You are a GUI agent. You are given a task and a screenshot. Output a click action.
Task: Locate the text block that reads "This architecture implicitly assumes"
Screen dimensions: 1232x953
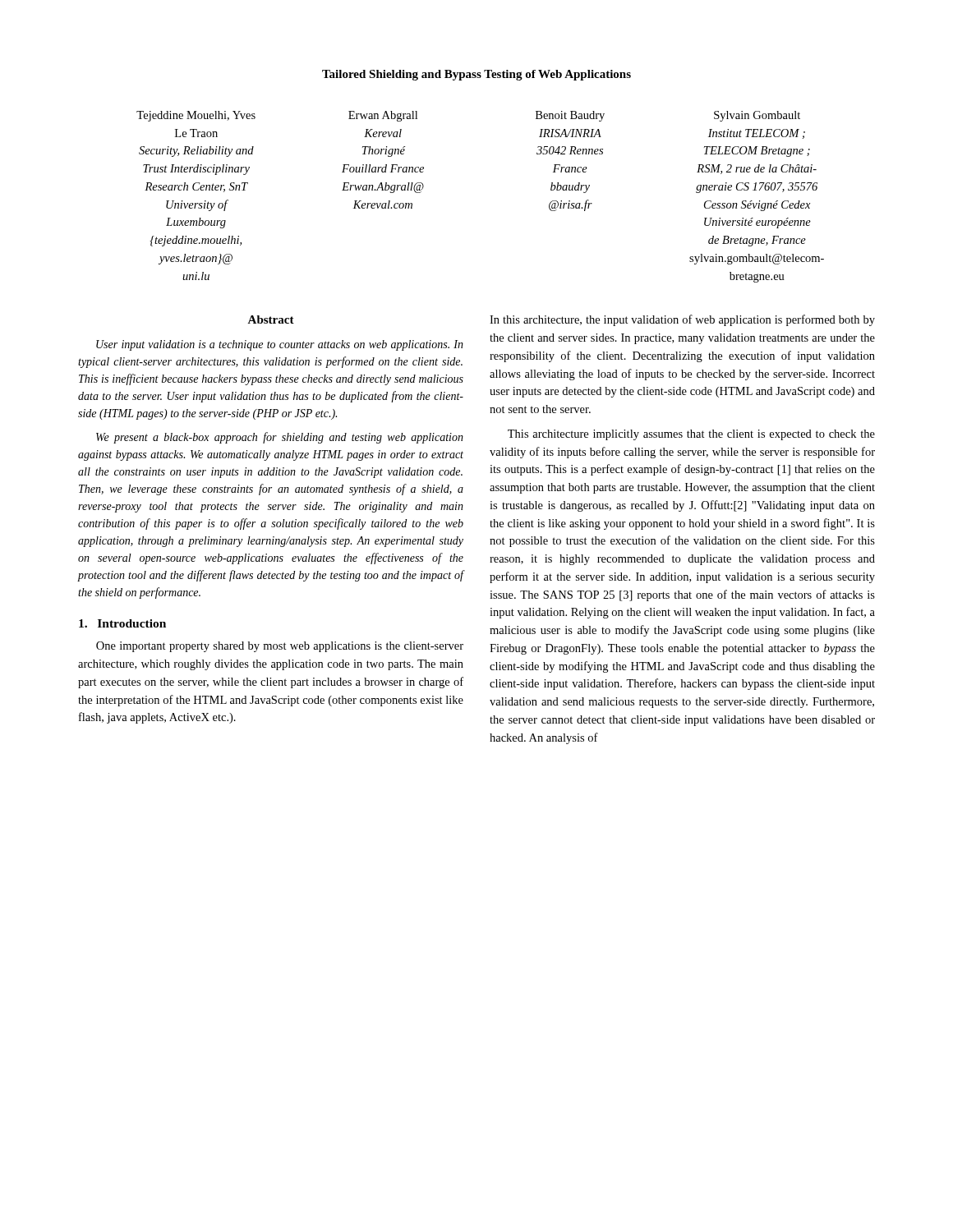coord(682,585)
